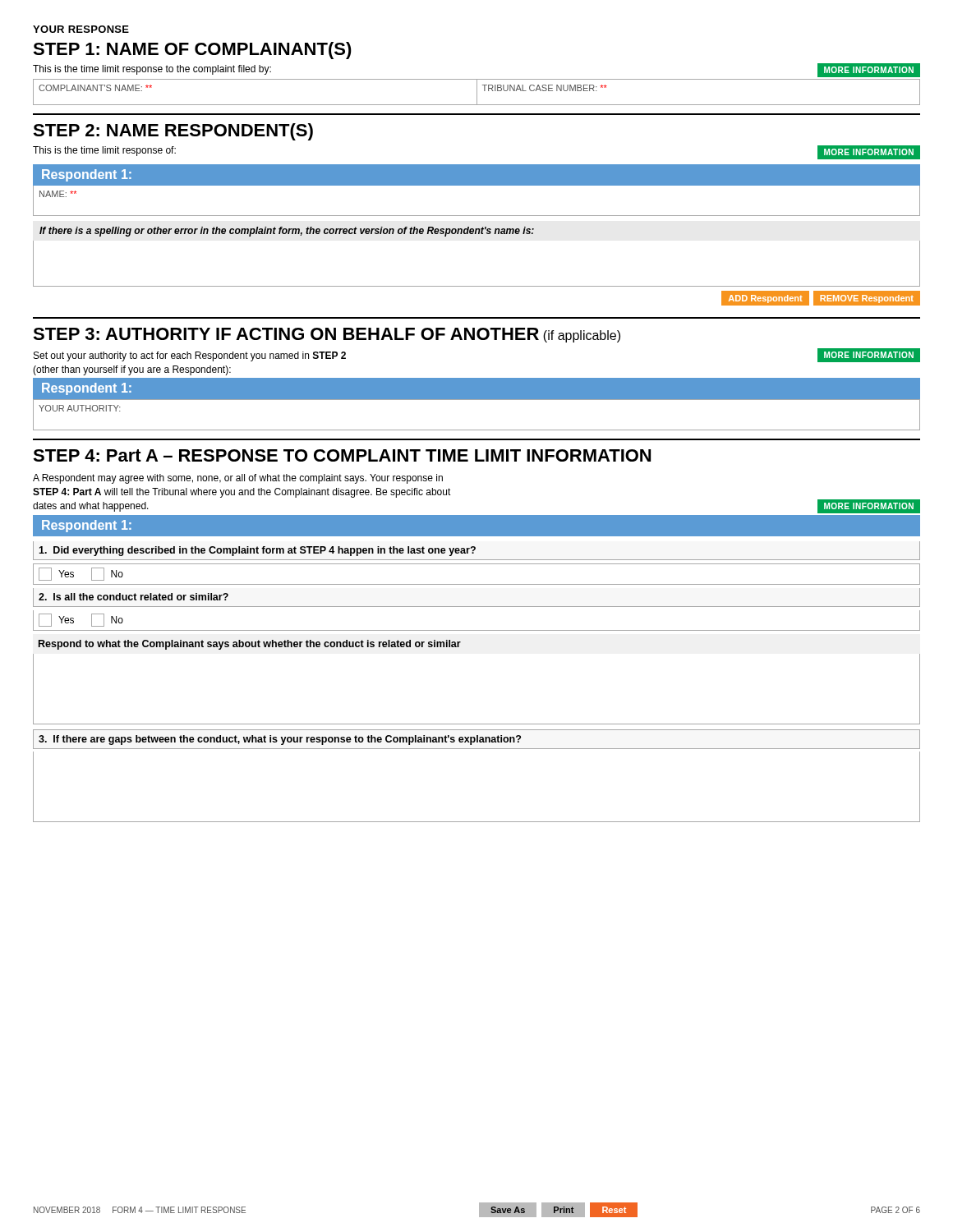The width and height of the screenshot is (953, 1232).
Task: Click on the passage starting "STEP 4: Part A – RESPONSE TO"
Action: 476,456
